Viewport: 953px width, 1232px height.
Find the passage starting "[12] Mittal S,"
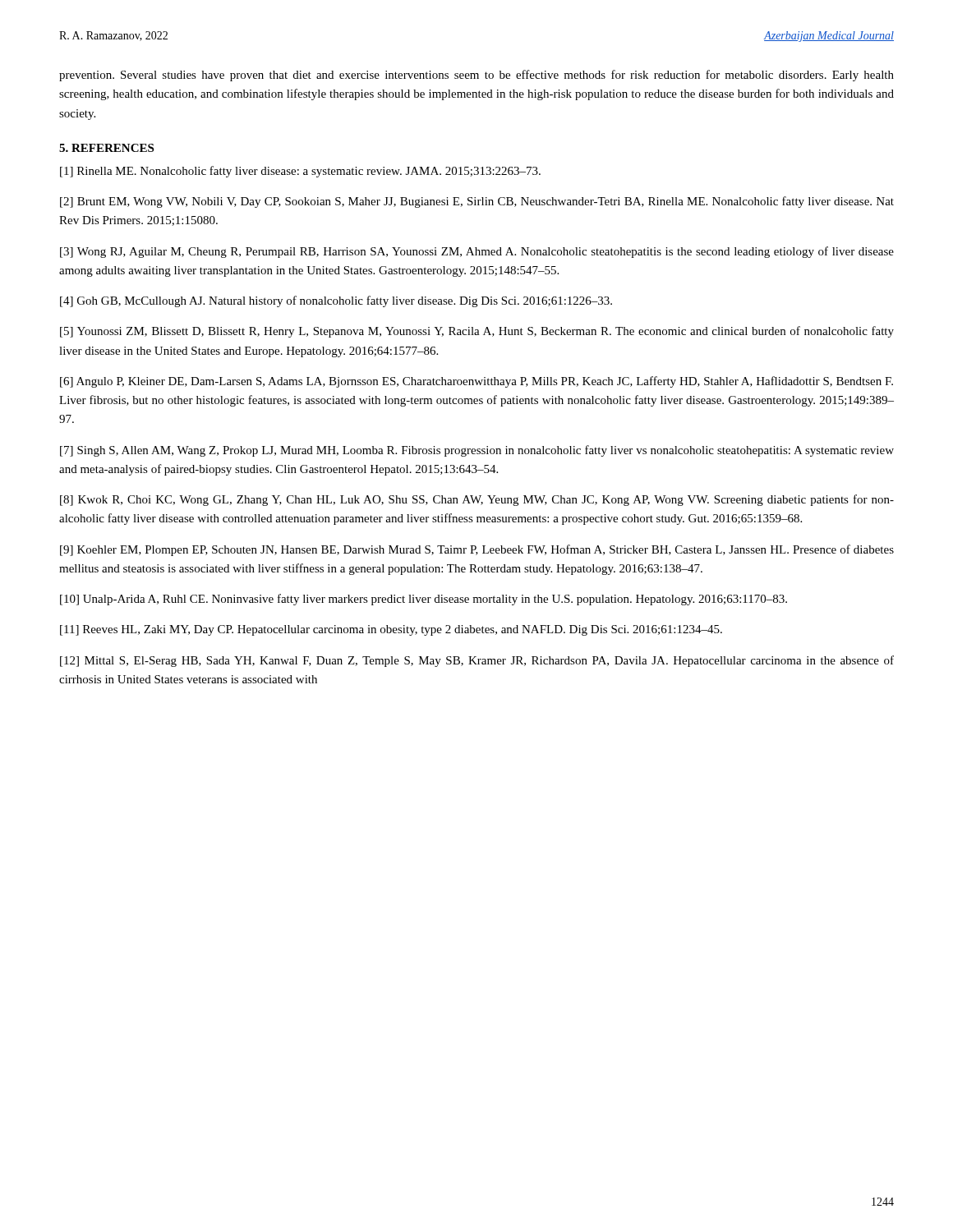[x=476, y=669]
